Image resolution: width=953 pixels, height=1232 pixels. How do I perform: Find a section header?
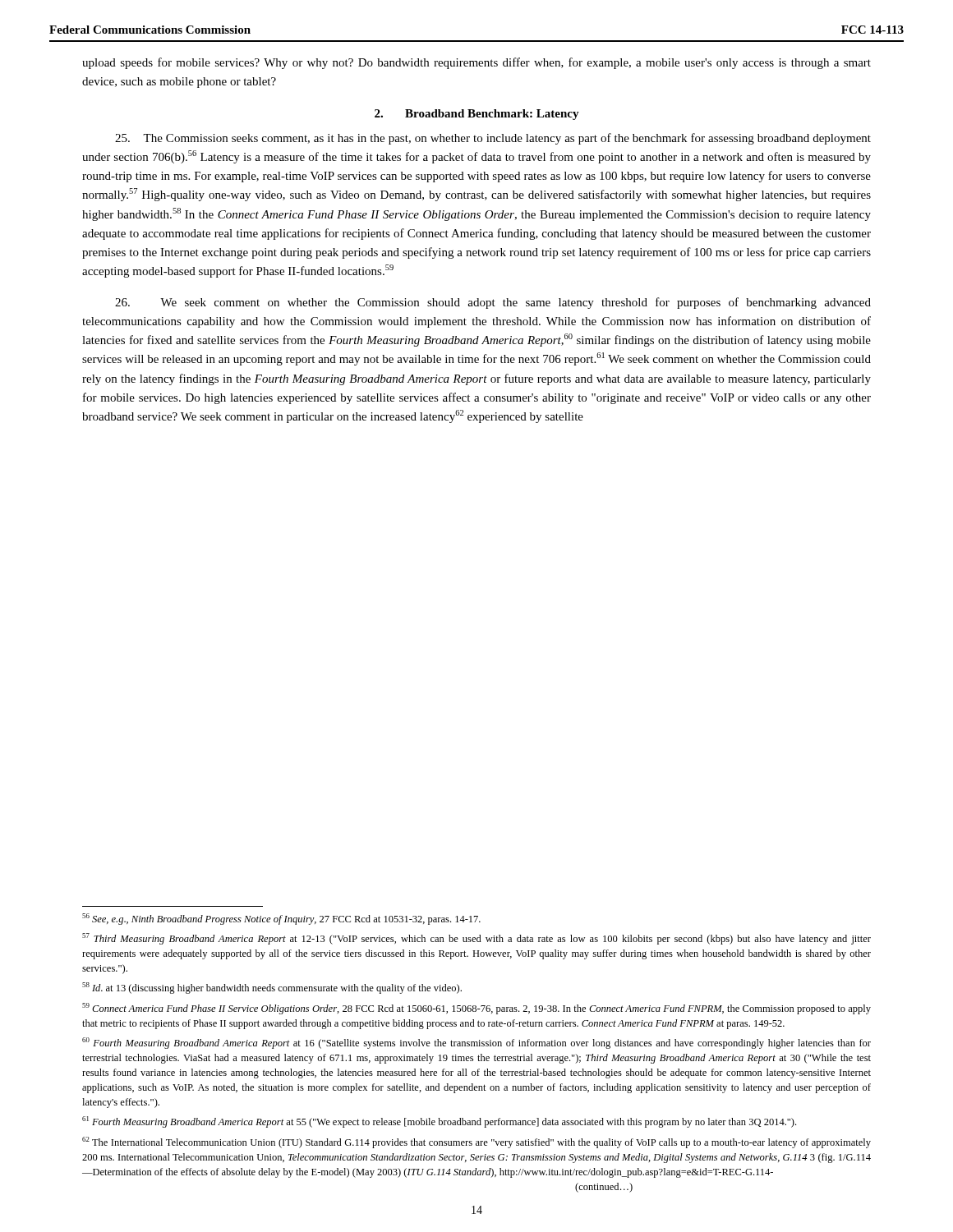476,113
